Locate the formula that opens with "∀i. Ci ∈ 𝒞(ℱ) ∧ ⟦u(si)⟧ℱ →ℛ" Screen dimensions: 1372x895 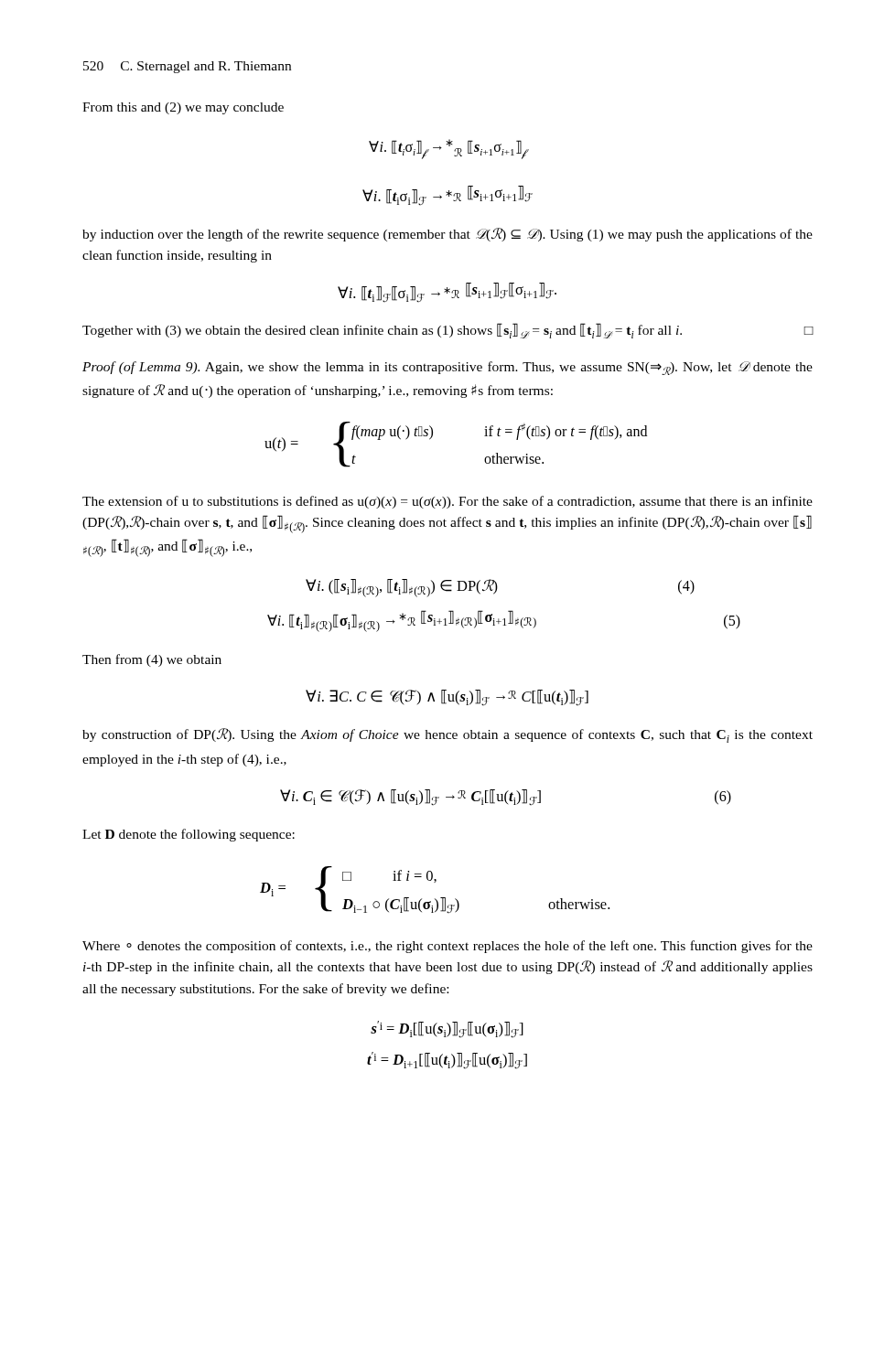pos(448,796)
